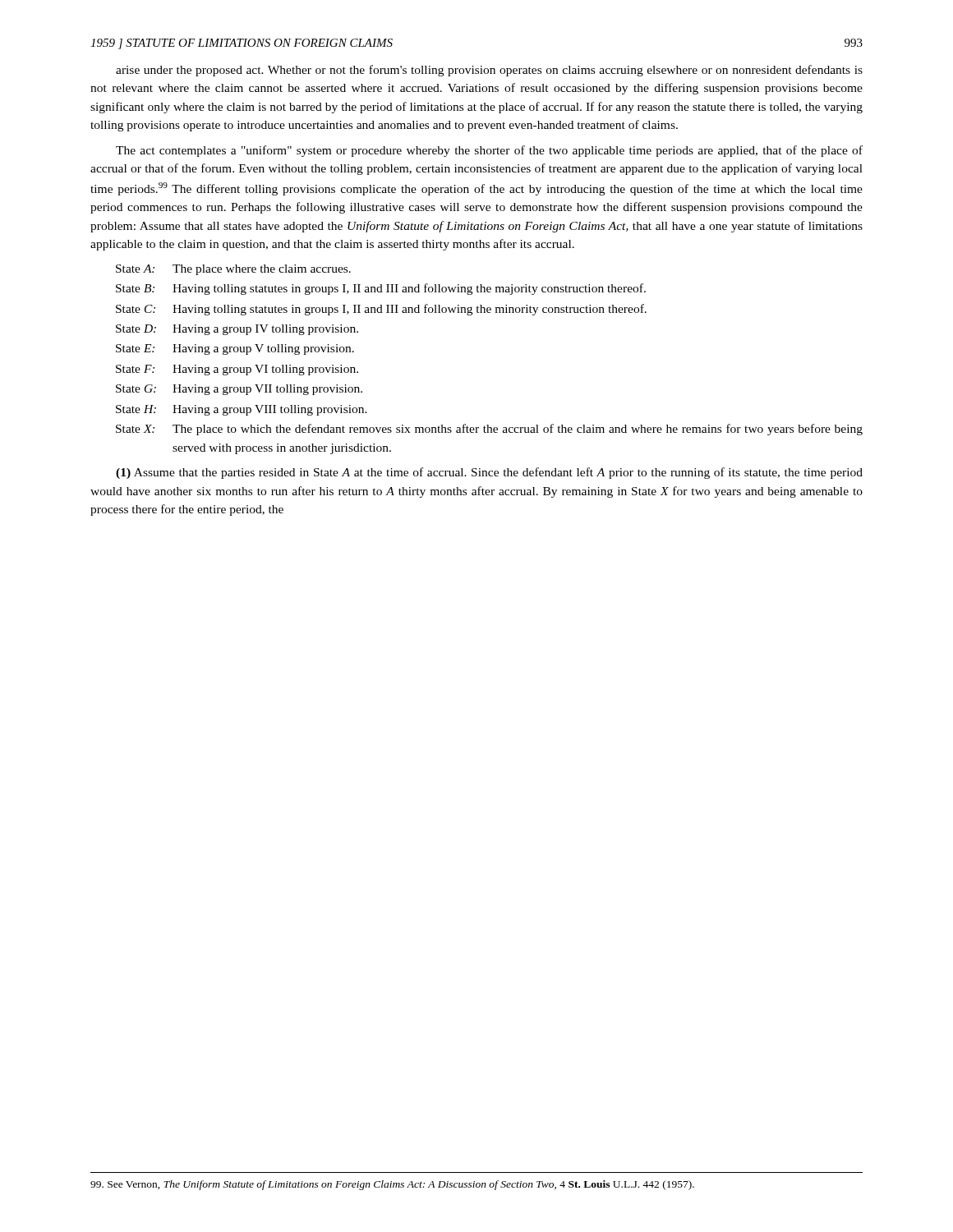Viewport: 953px width, 1232px height.
Task: Click on the element starting "State F: Having a"
Action: (237, 370)
